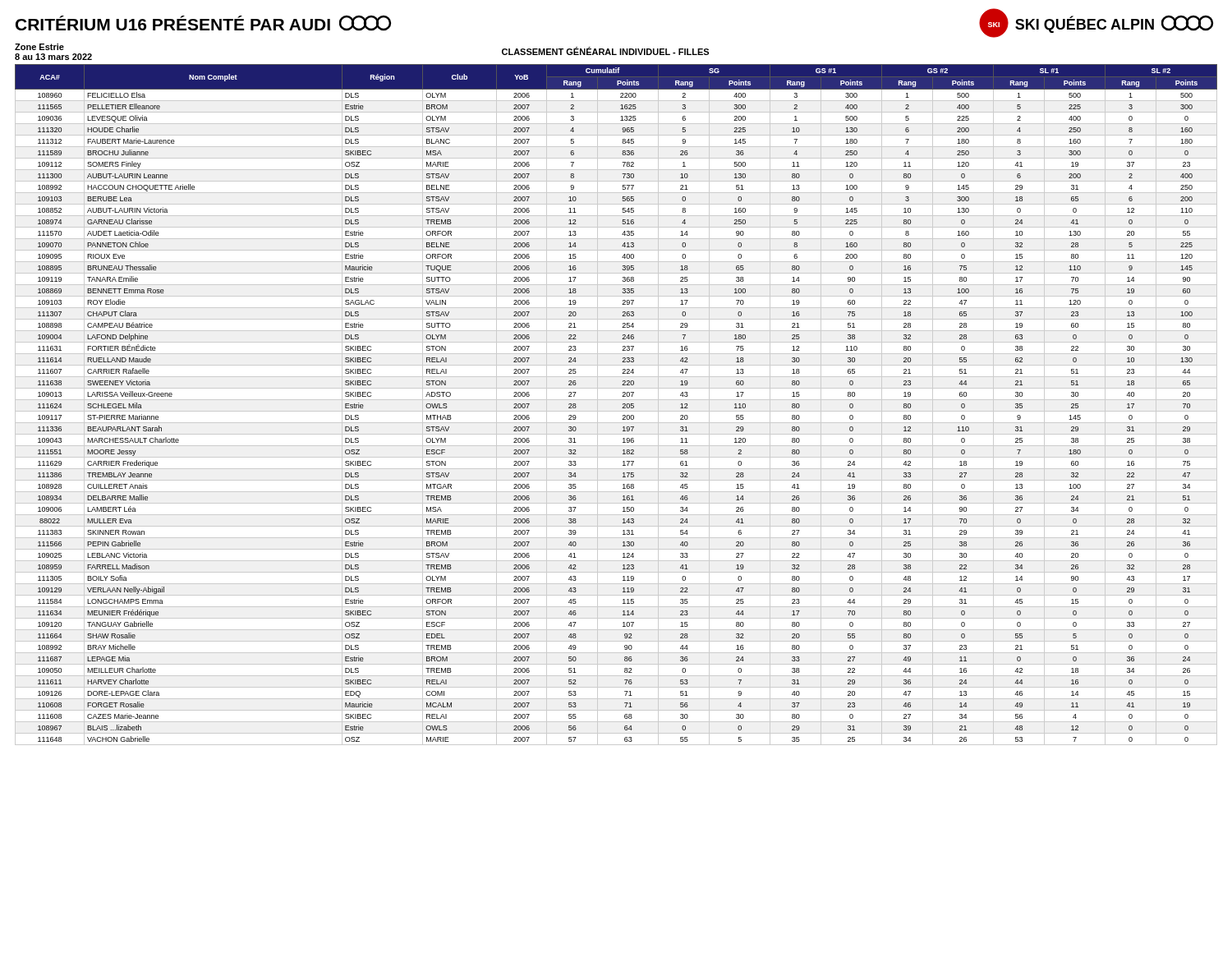Find "Zone Estrie8 au 13 mars 2022" on this page
Screen dimensions: 953x1232
tap(53, 52)
